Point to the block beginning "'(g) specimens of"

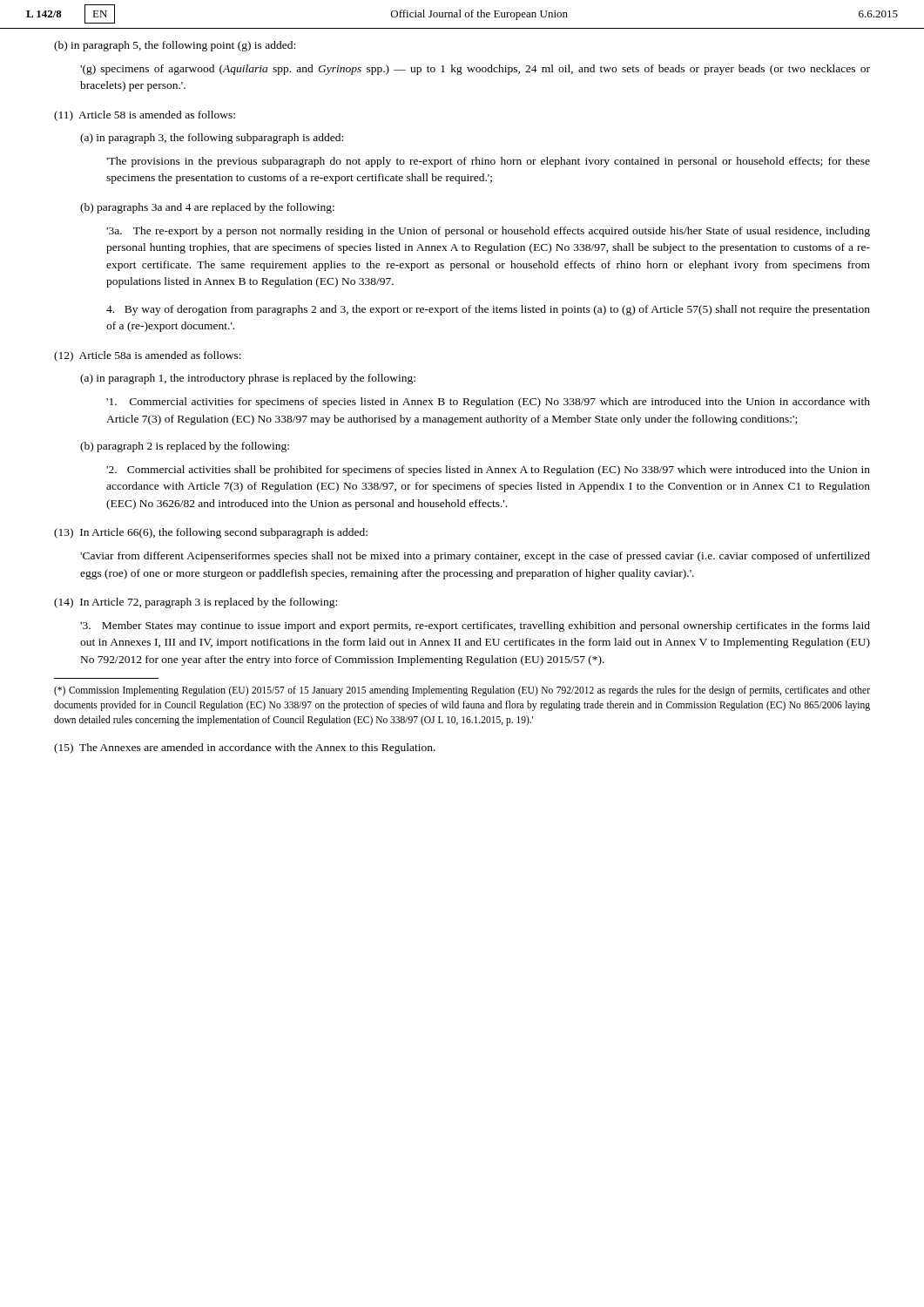(x=475, y=77)
